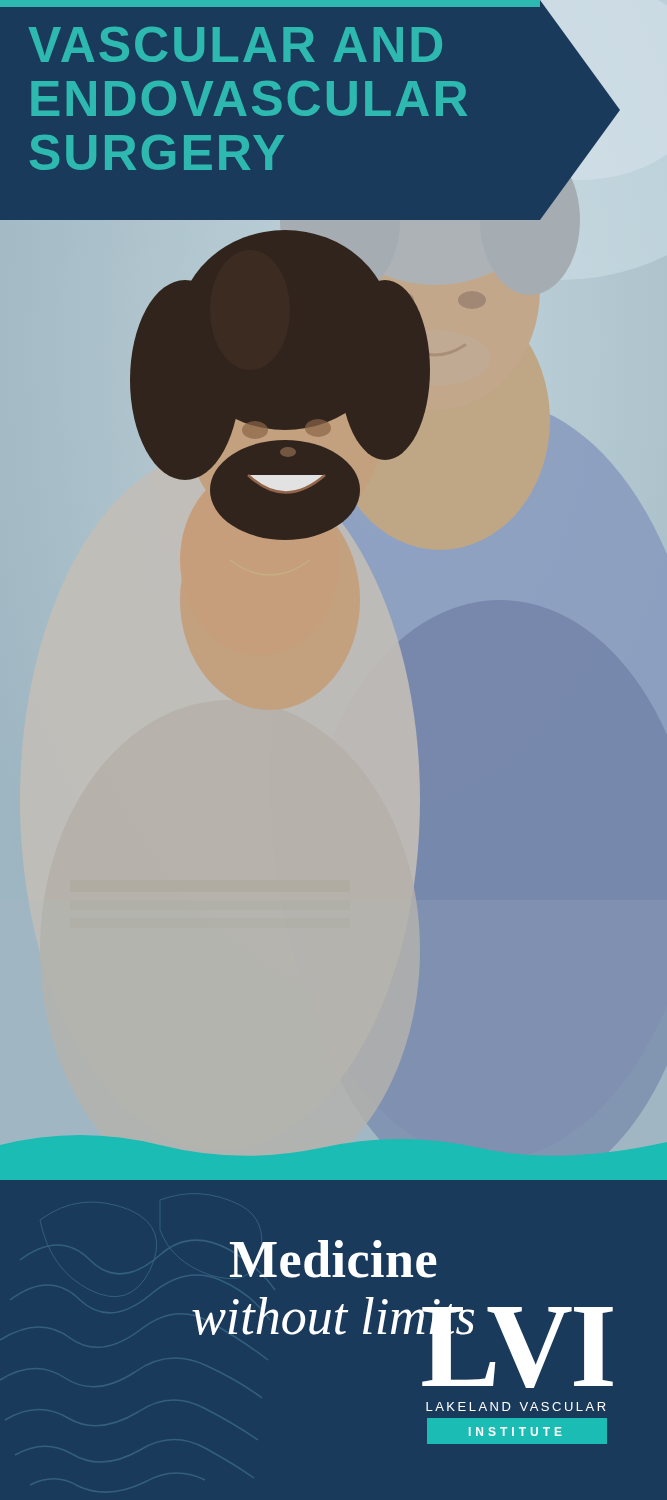
Task: Click on the region starting "Medicine without limits"
Action: click(334, 1288)
